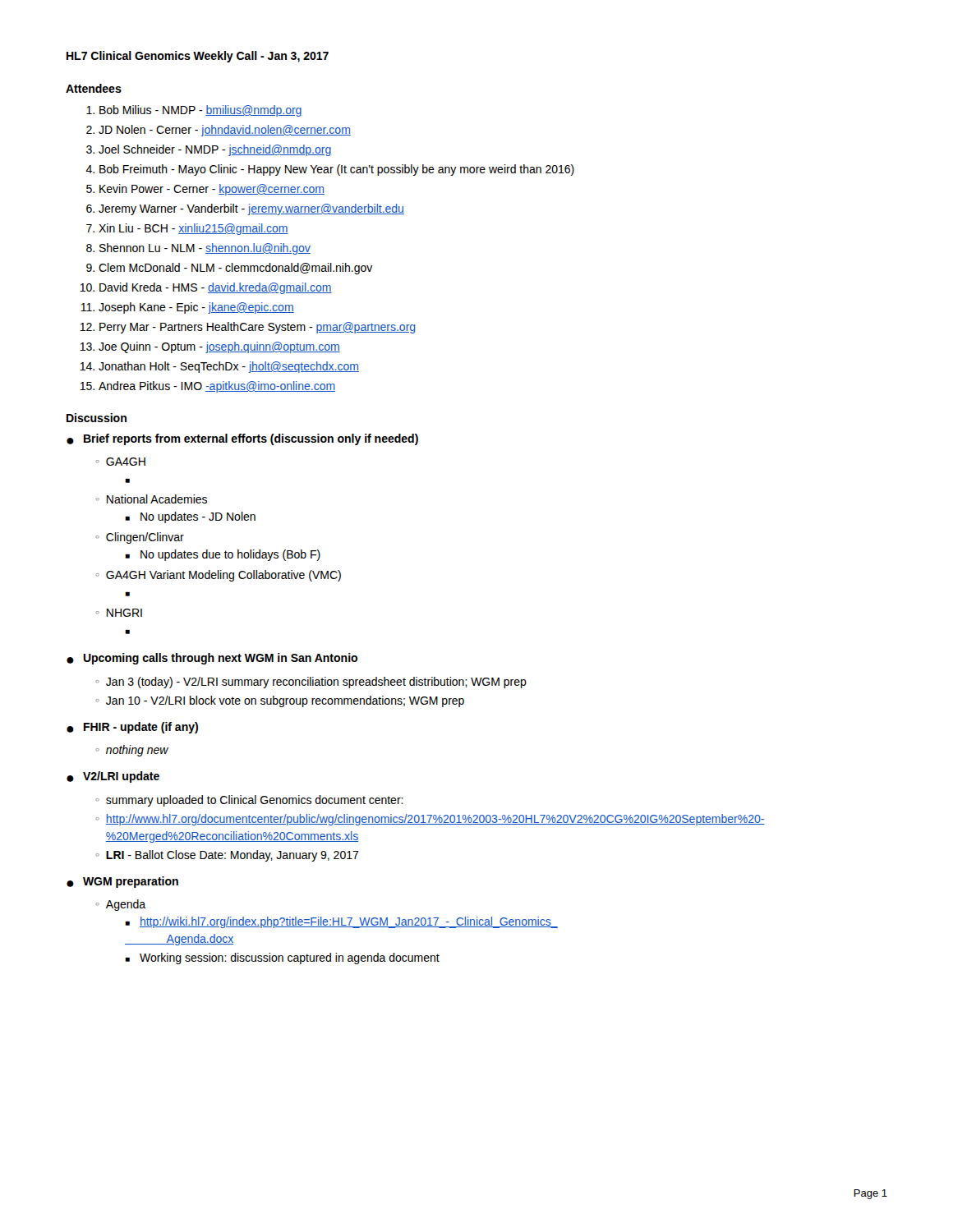Point to the block beginning "○ Jan 3 (today) - V2/LRI summary reconciliation"
Screen dimensions: 1232x953
tap(311, 682)
